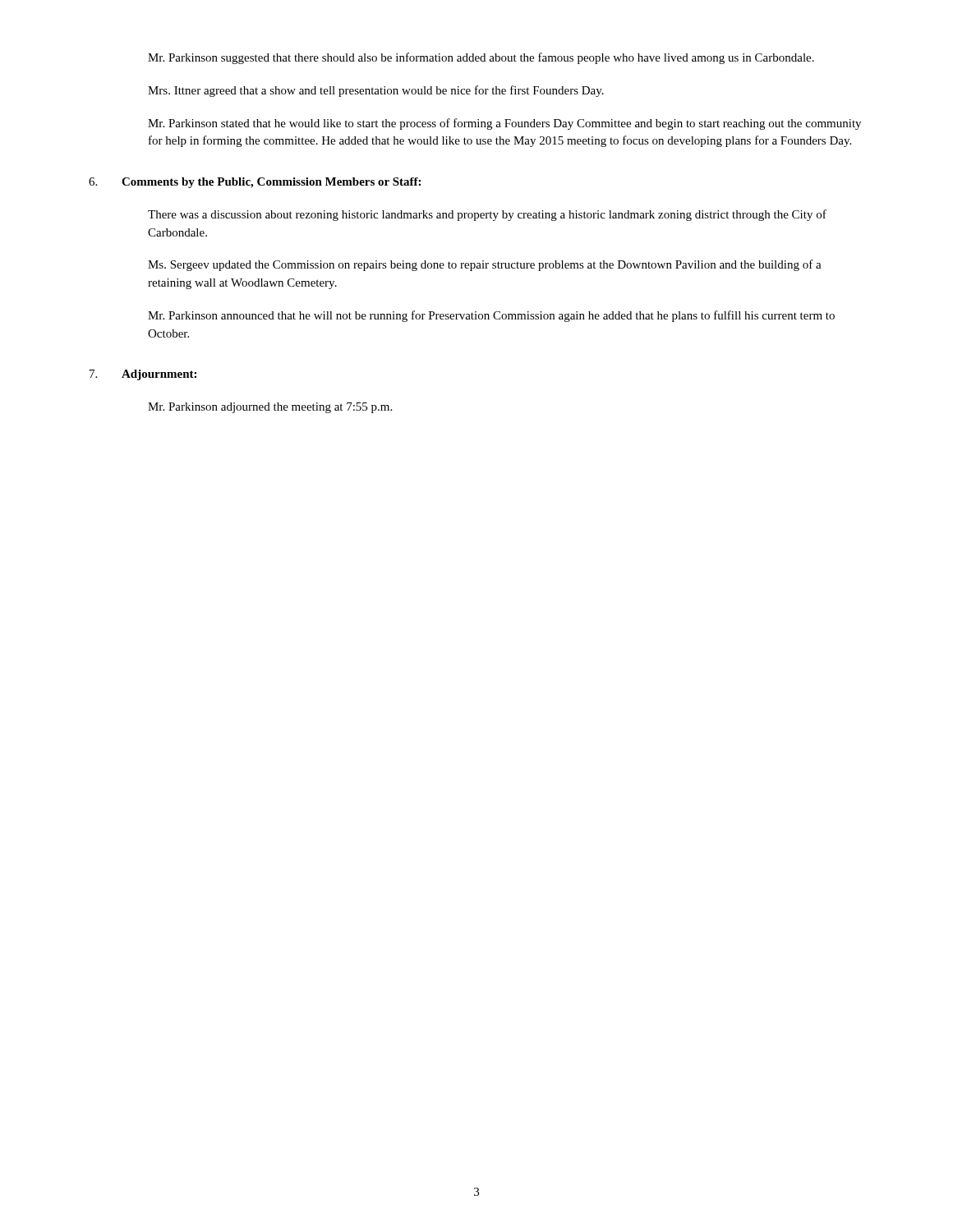Screen dimensions: 1232x953
Task: Click on the element starting "6. Comments by the Public, Commission Members"
Action: (255, 182)
